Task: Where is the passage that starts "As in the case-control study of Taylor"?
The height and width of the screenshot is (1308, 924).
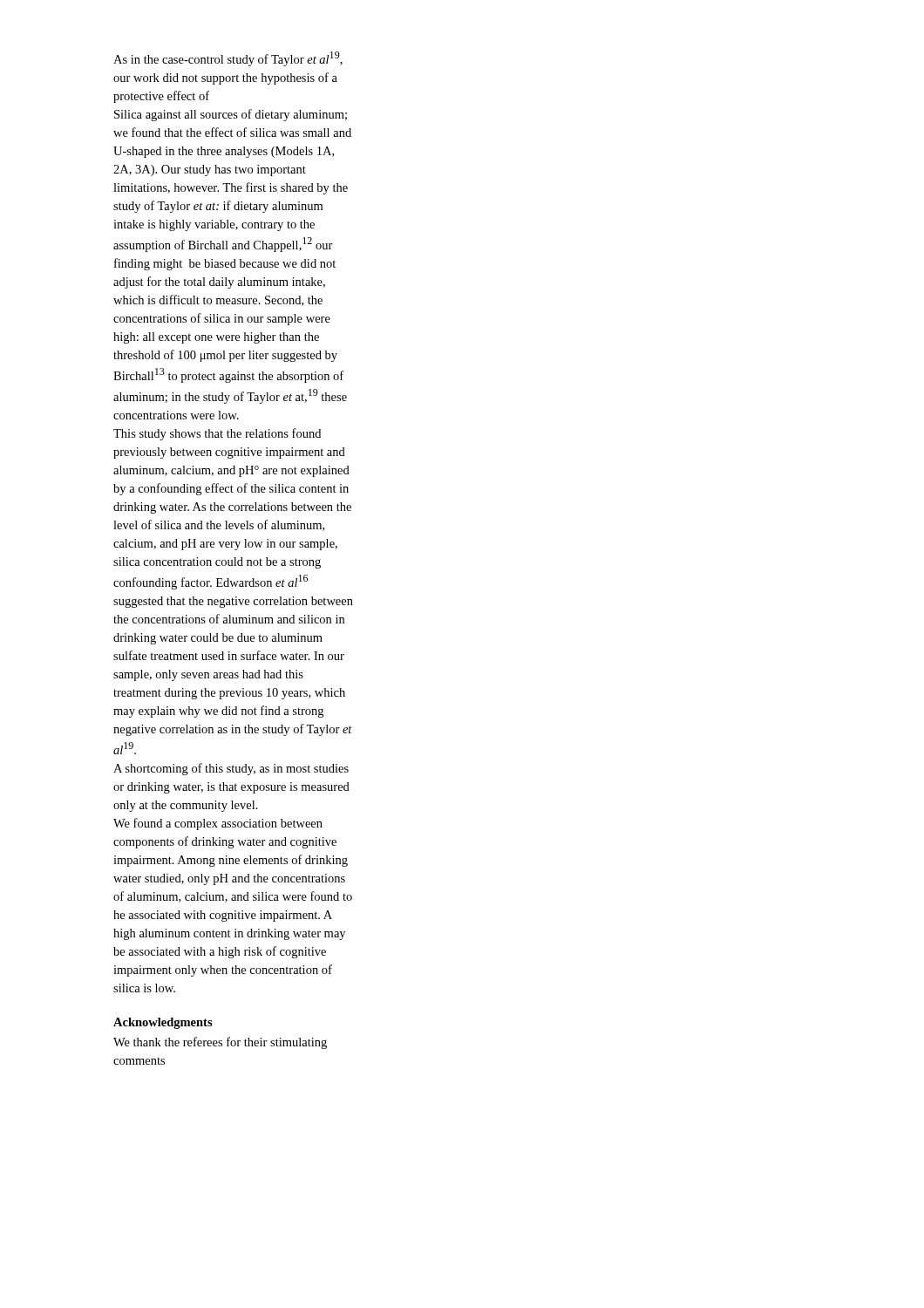Action: pyautogui.click(x=301, y=236)
